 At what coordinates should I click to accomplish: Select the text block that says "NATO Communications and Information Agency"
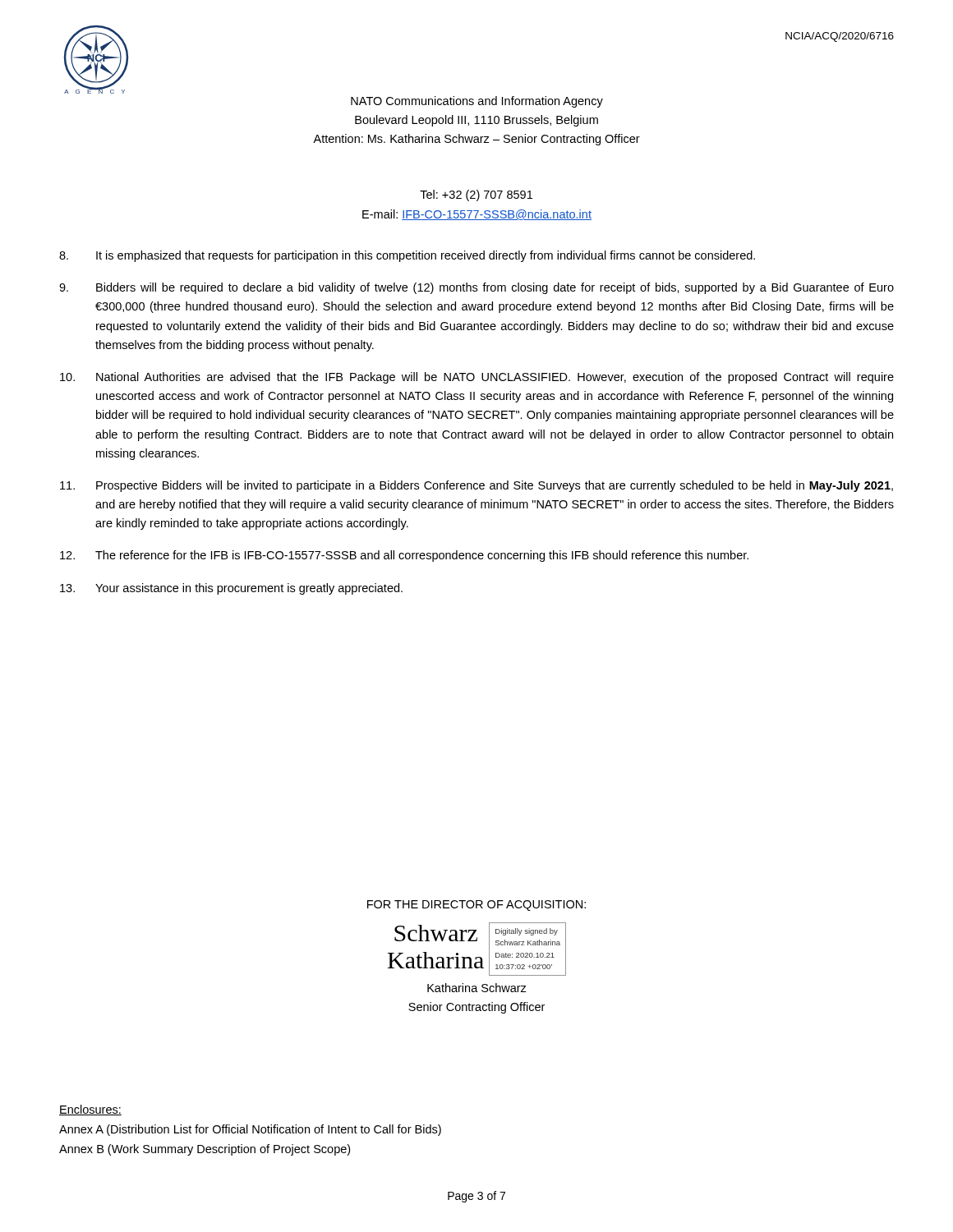click(x=476, y=120)
